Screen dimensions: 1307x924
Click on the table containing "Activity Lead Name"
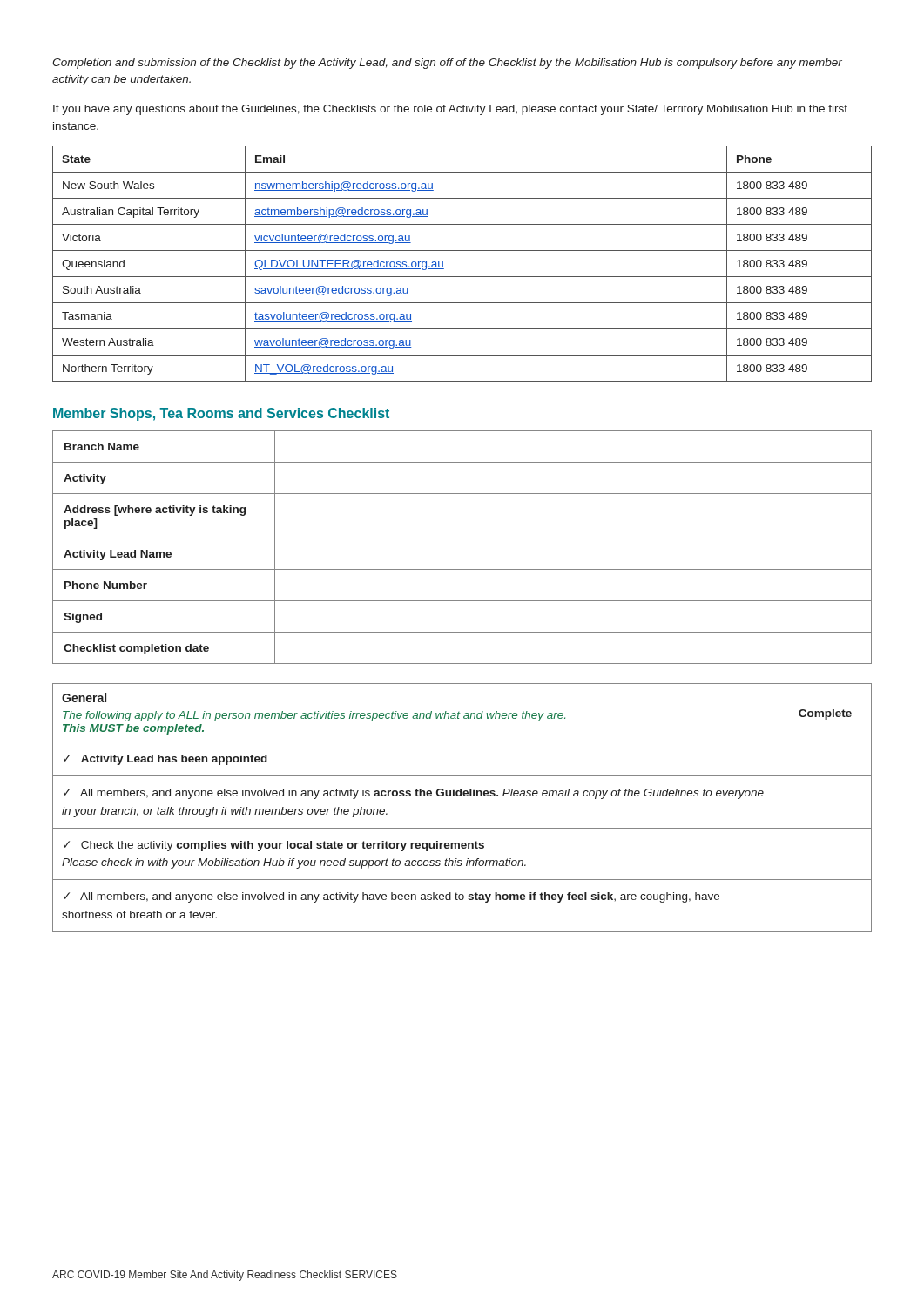click(462, 547)
